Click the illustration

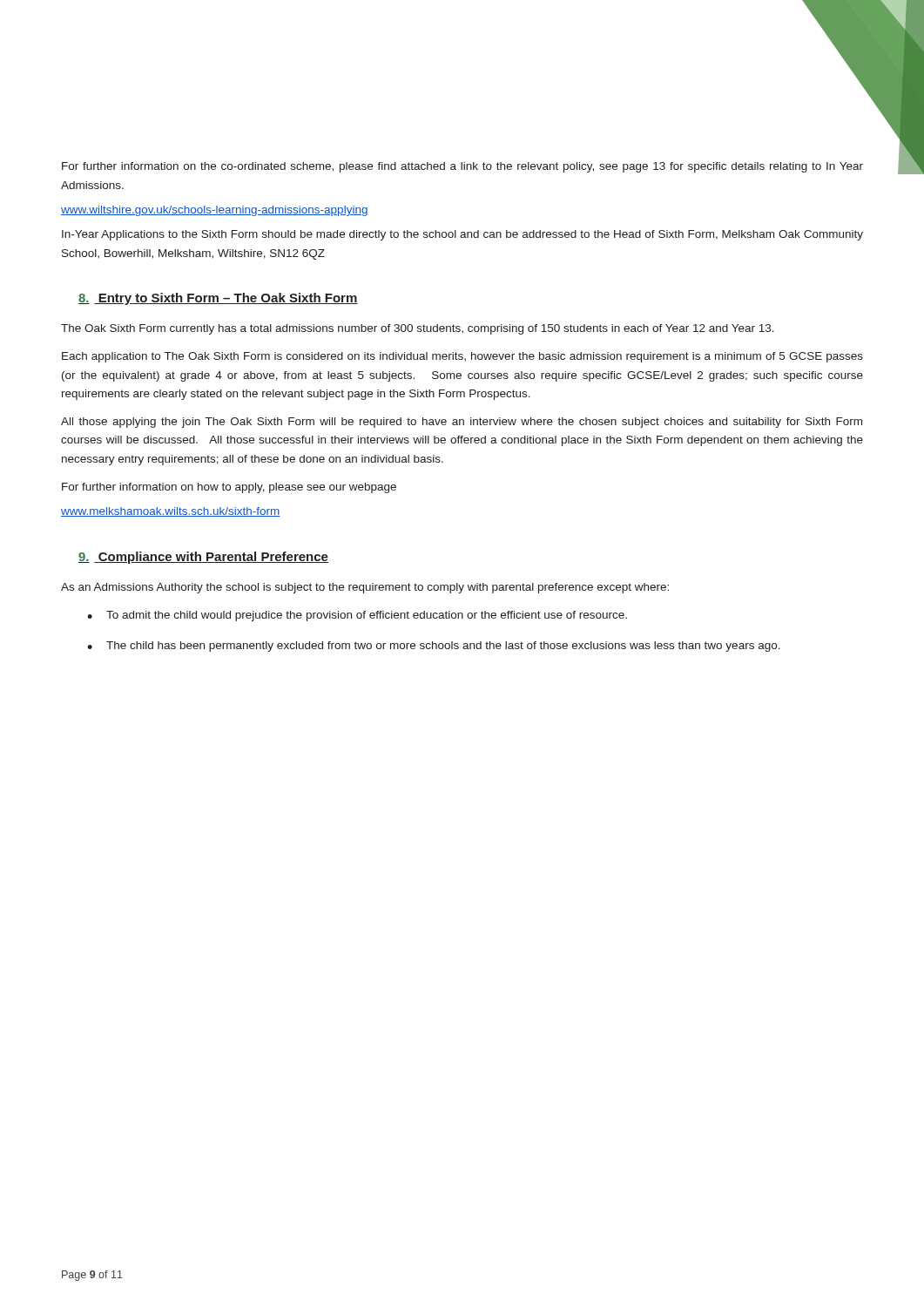coord(828,87)
